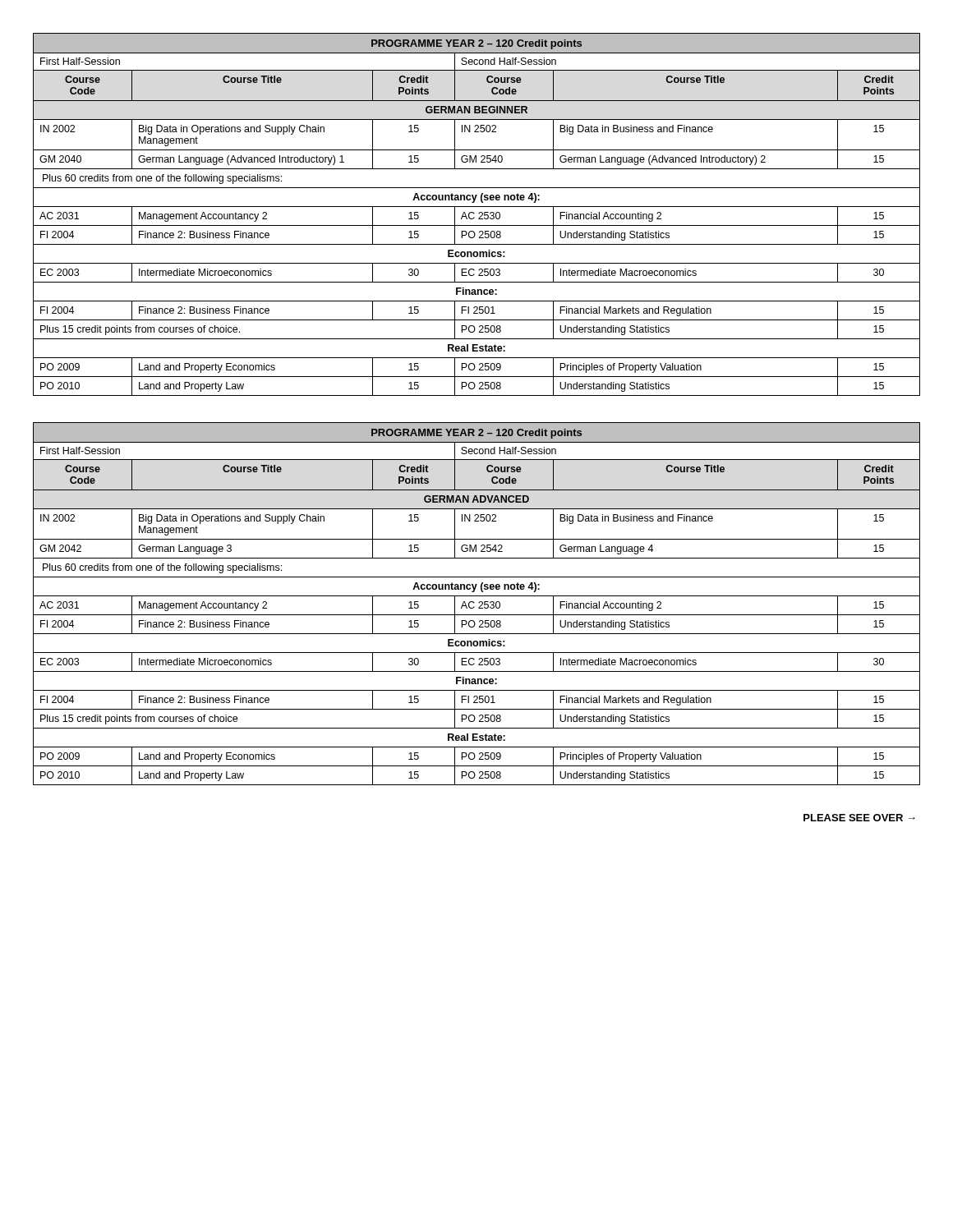Viewport: 953px width, 1232px height.
Task: Find the table that mentions "GM 2040"
Action: coord(476,214)
